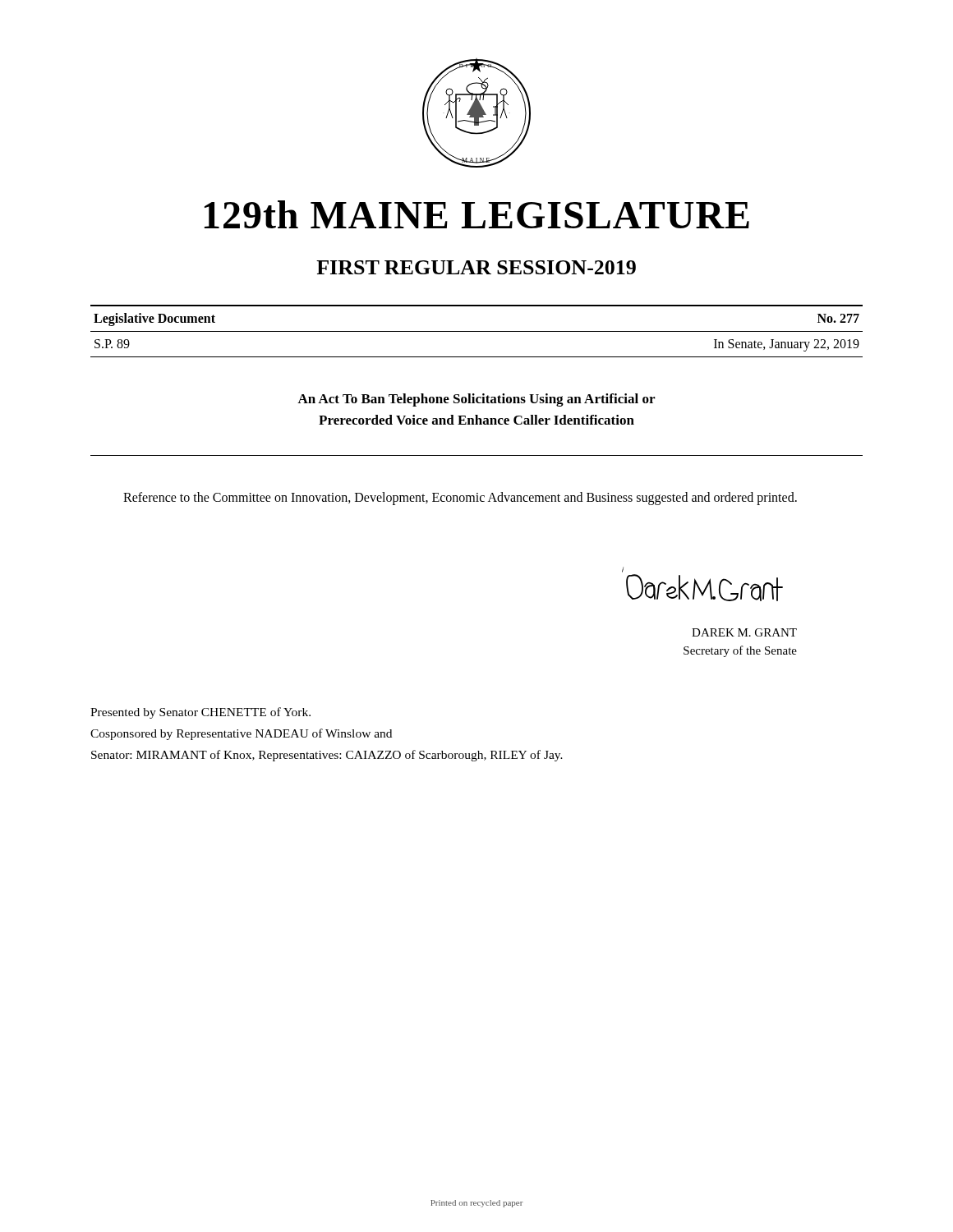Screen dimensions: 1232x953
Task: Click on the logo
Action: click(x=476, y=92)
